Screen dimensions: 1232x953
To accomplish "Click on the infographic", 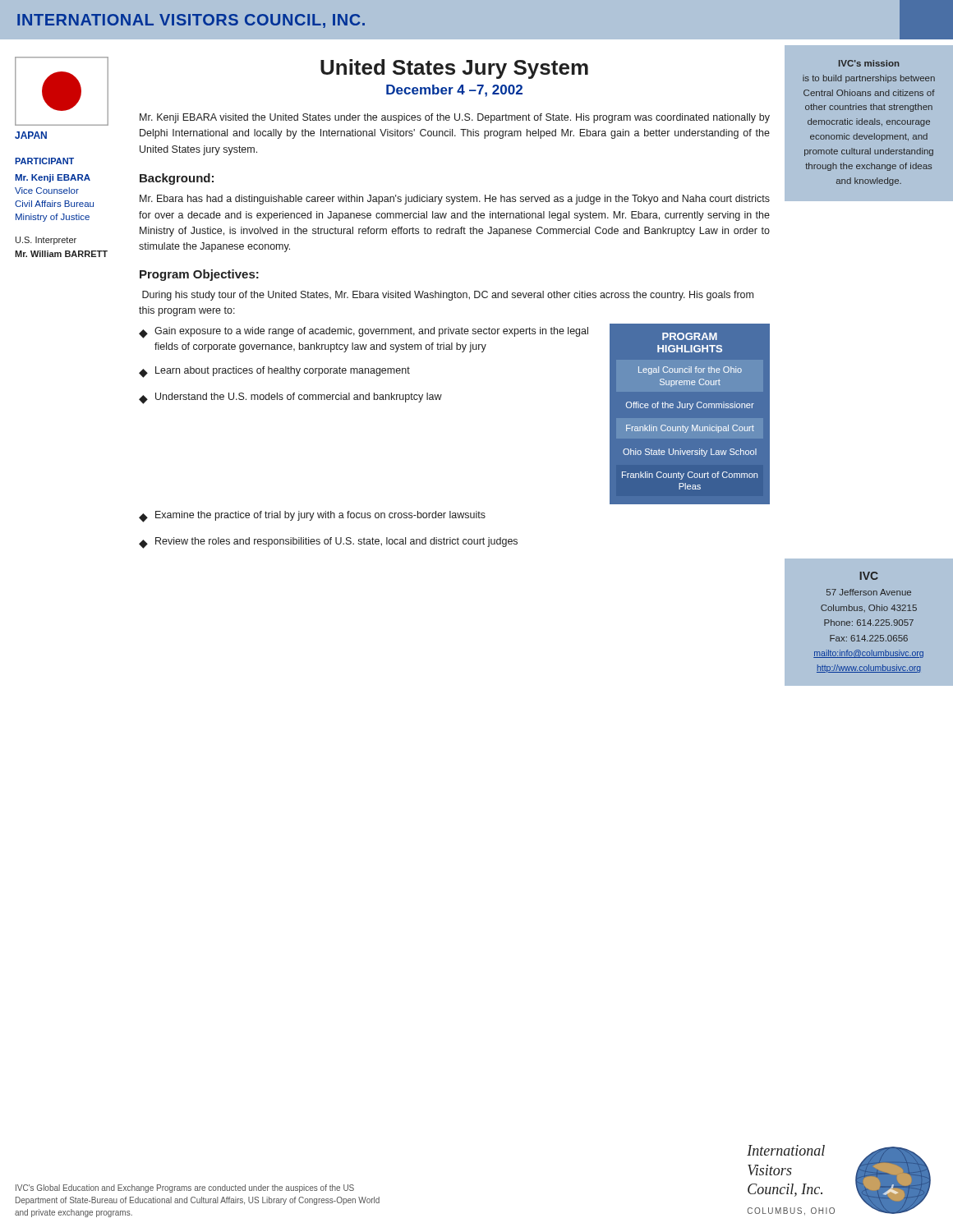I will (690, 414).
